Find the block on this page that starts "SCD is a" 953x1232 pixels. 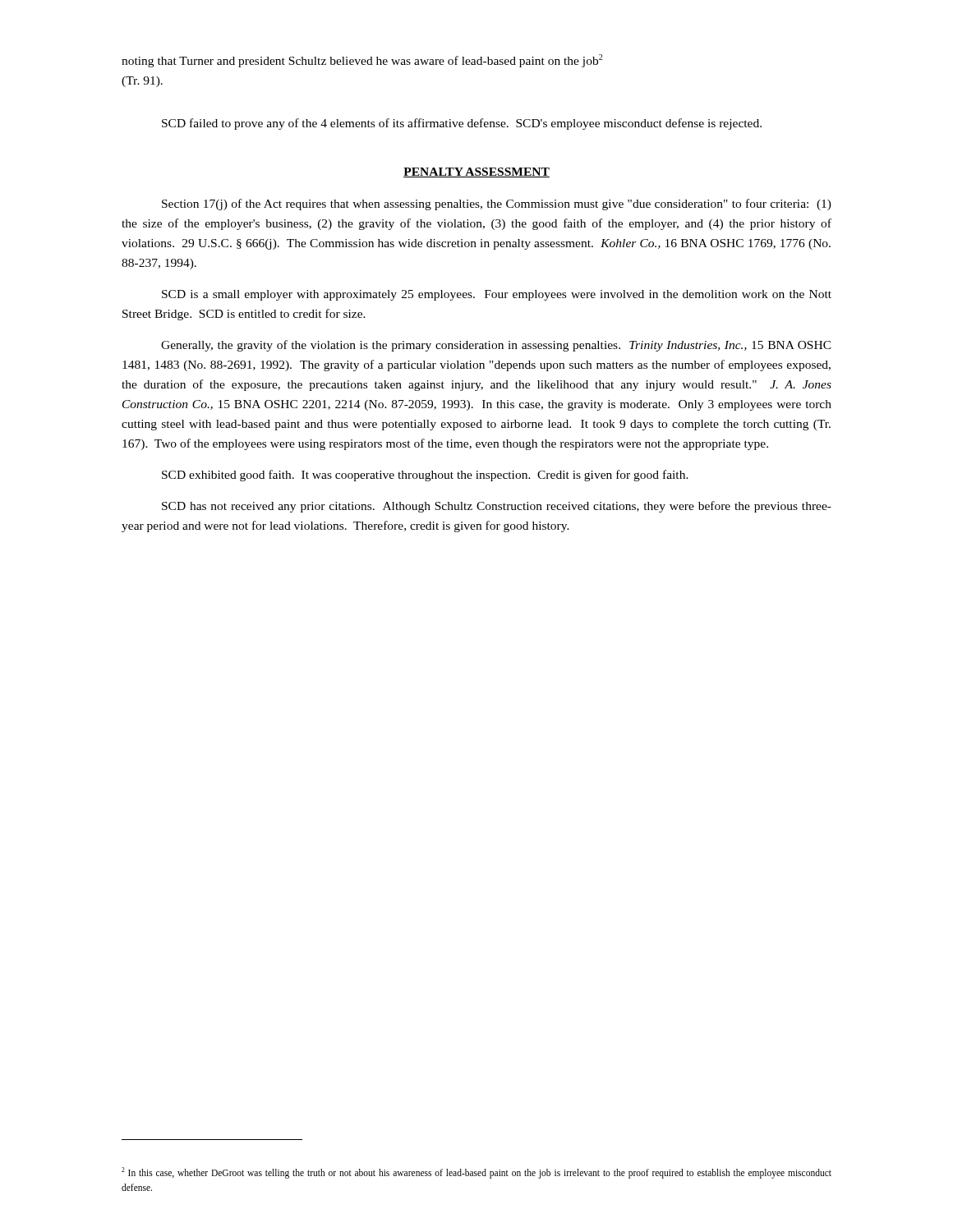pyautogui.click(x=476, y=304)
